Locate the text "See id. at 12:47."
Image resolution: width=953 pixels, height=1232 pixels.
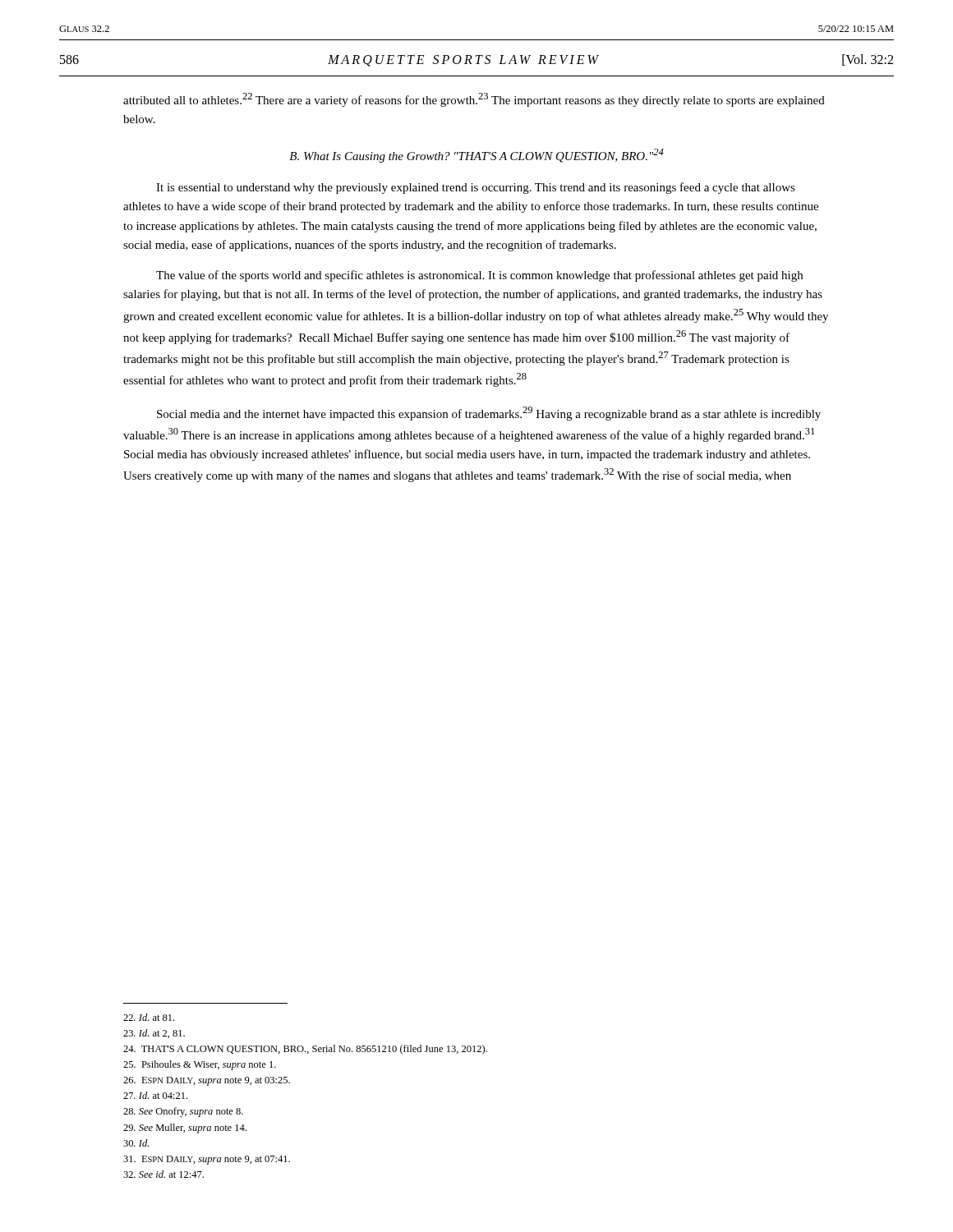(164, 1174)
